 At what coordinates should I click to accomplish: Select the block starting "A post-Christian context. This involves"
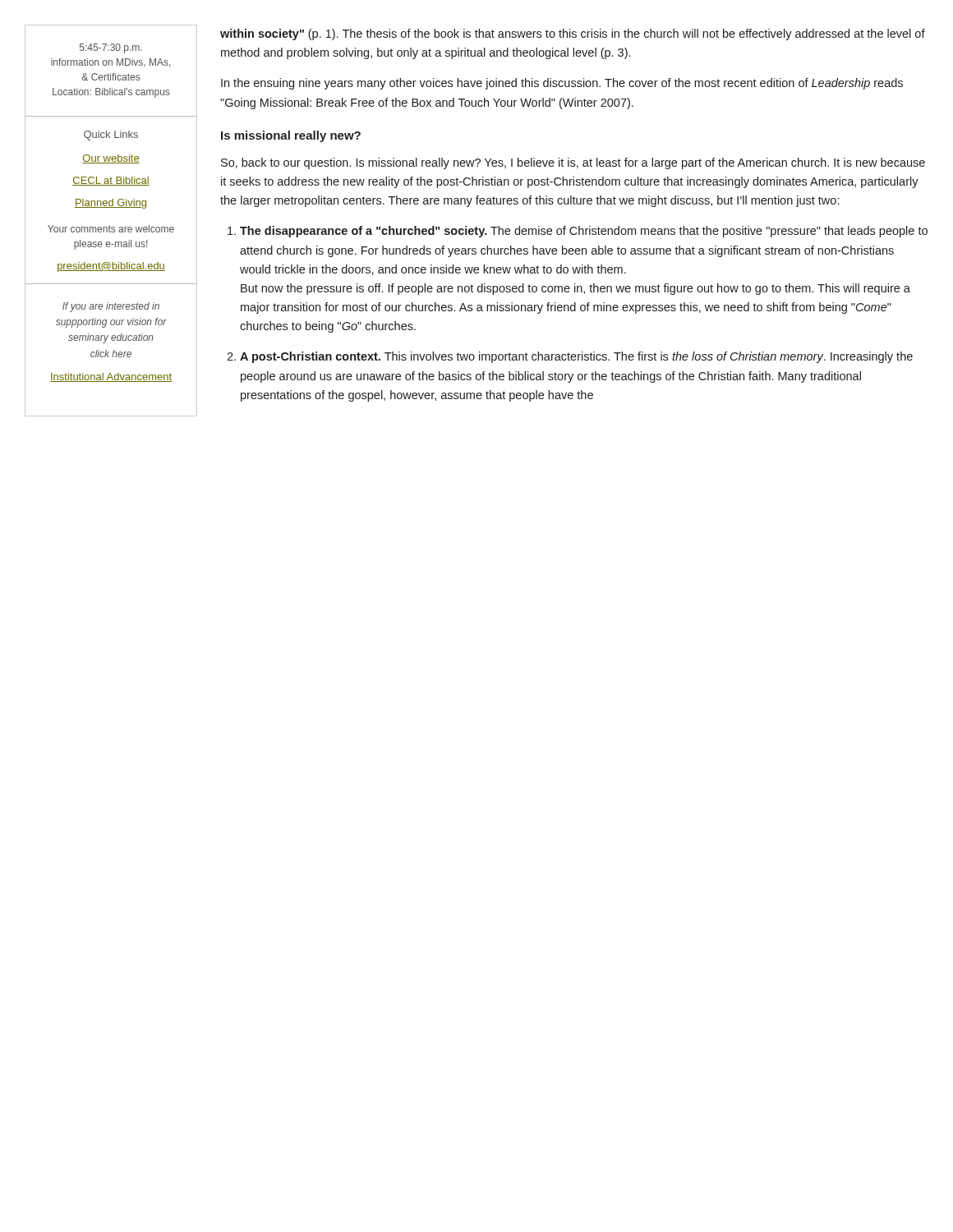tap(574, 376)
